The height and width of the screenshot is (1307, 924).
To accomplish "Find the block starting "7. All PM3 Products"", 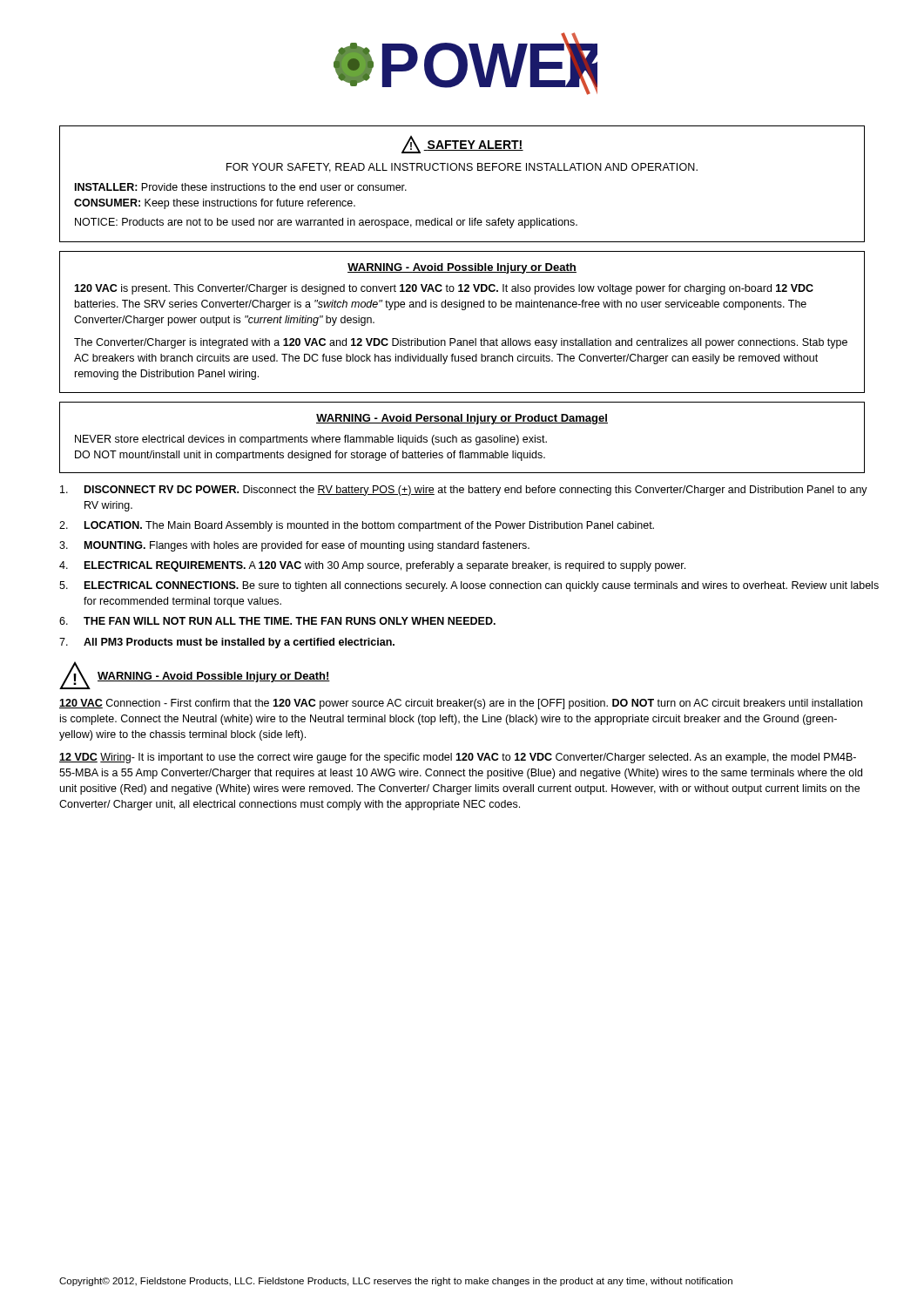I will coord(227,643).
